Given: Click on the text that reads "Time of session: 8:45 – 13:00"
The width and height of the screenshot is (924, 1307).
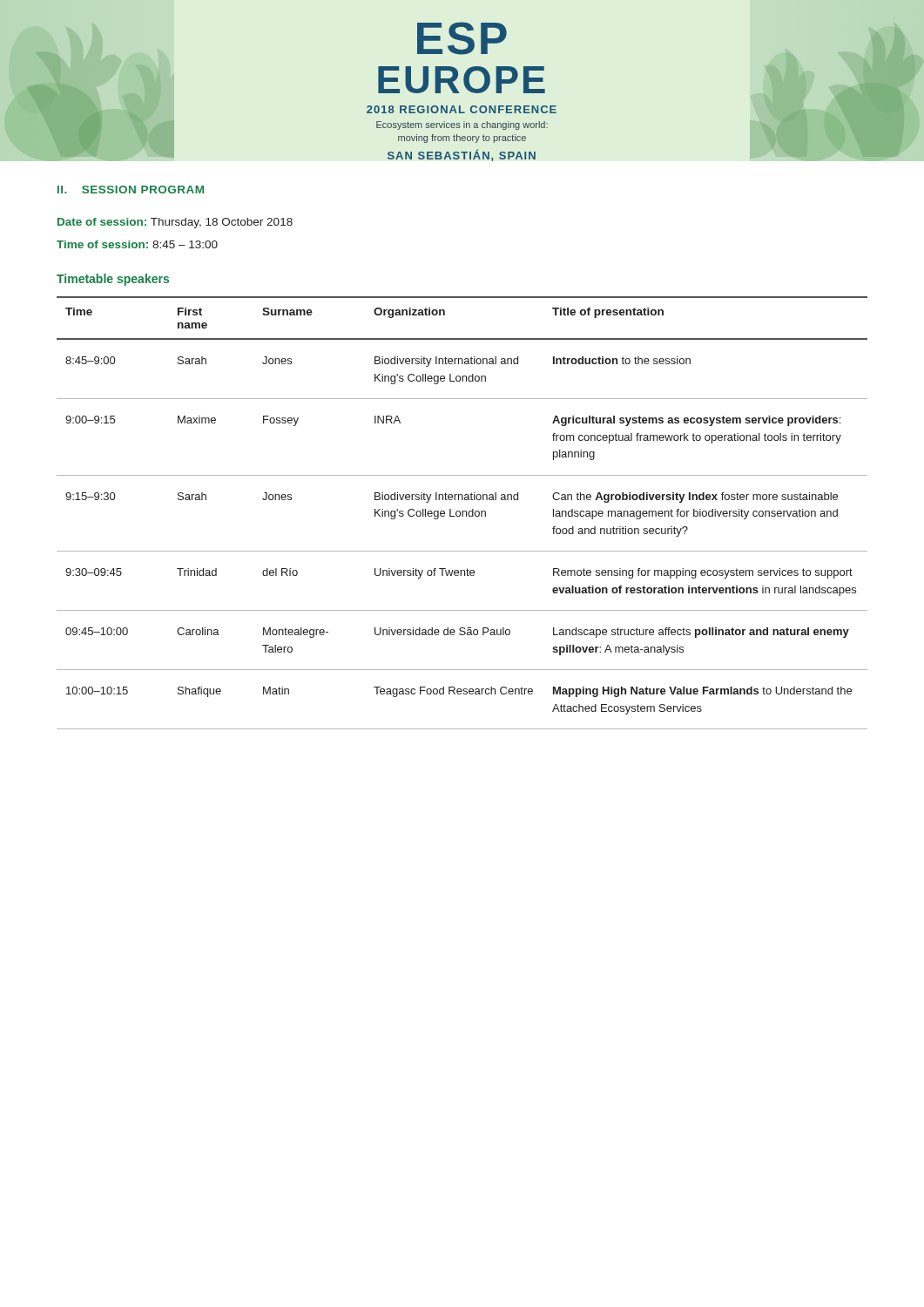Looking at the screenshot, I should tap(137, 244).
